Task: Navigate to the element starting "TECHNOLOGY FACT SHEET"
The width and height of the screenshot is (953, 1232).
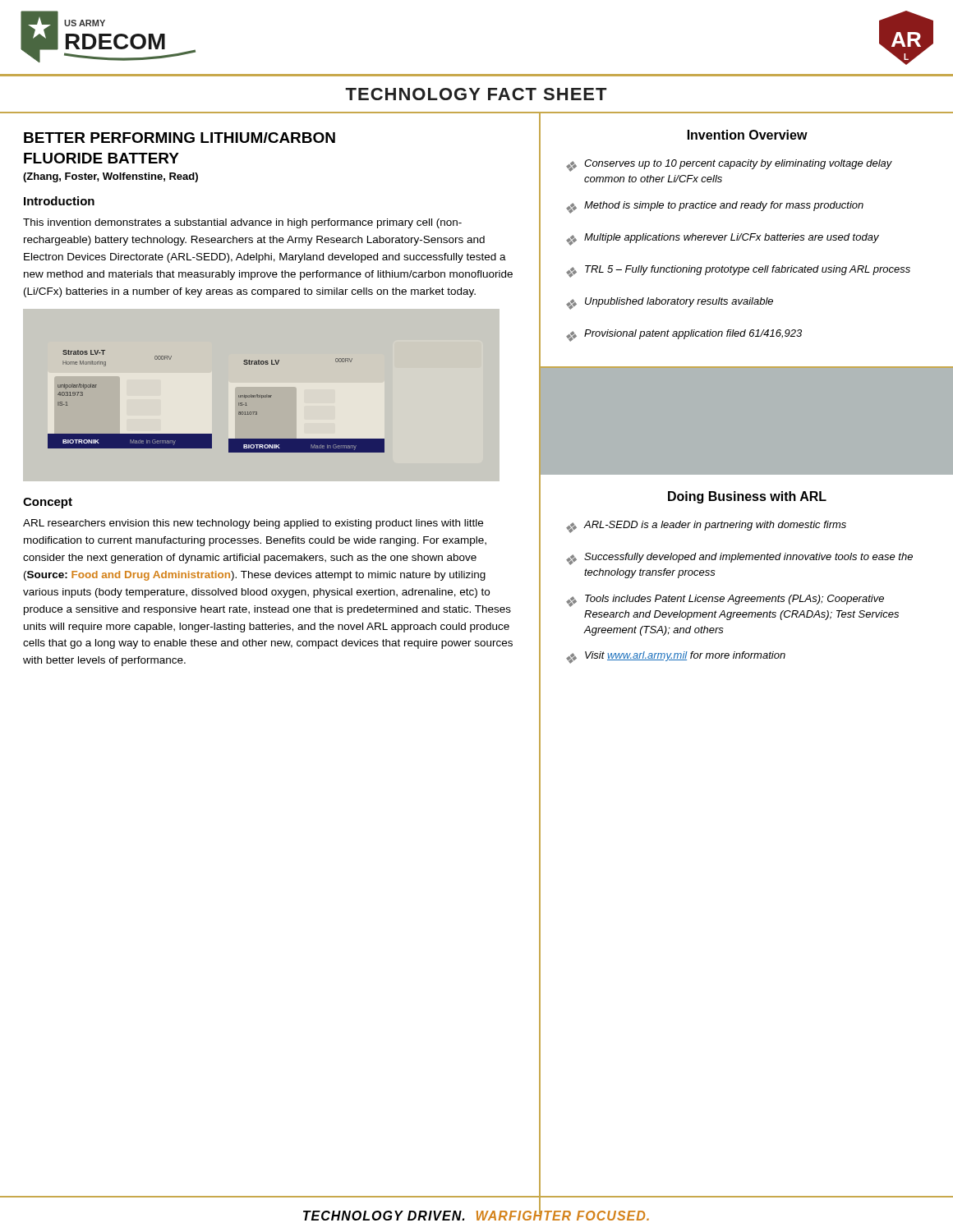Action: pos(476,94)
